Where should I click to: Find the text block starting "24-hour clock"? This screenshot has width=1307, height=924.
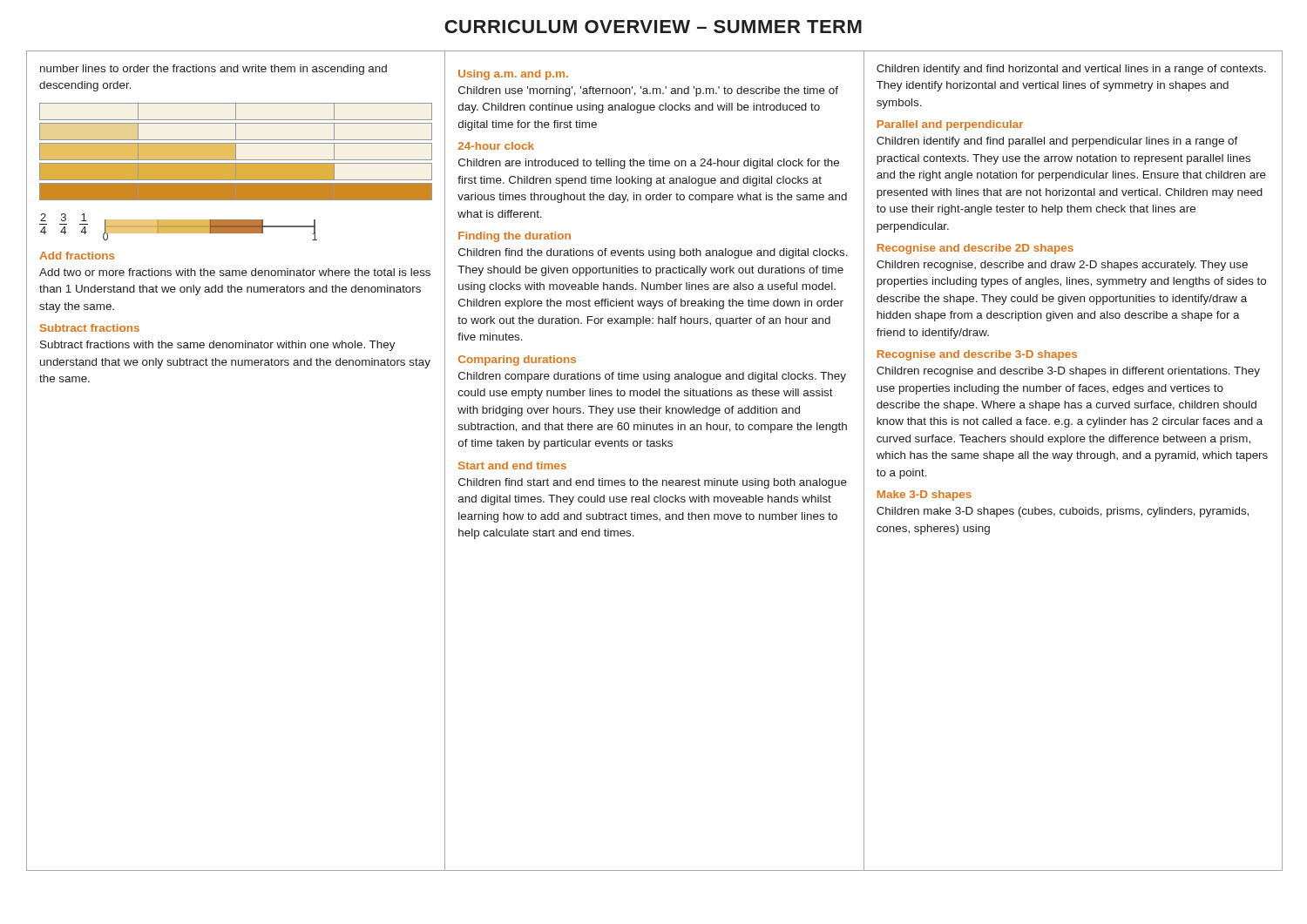pos(496,146)
